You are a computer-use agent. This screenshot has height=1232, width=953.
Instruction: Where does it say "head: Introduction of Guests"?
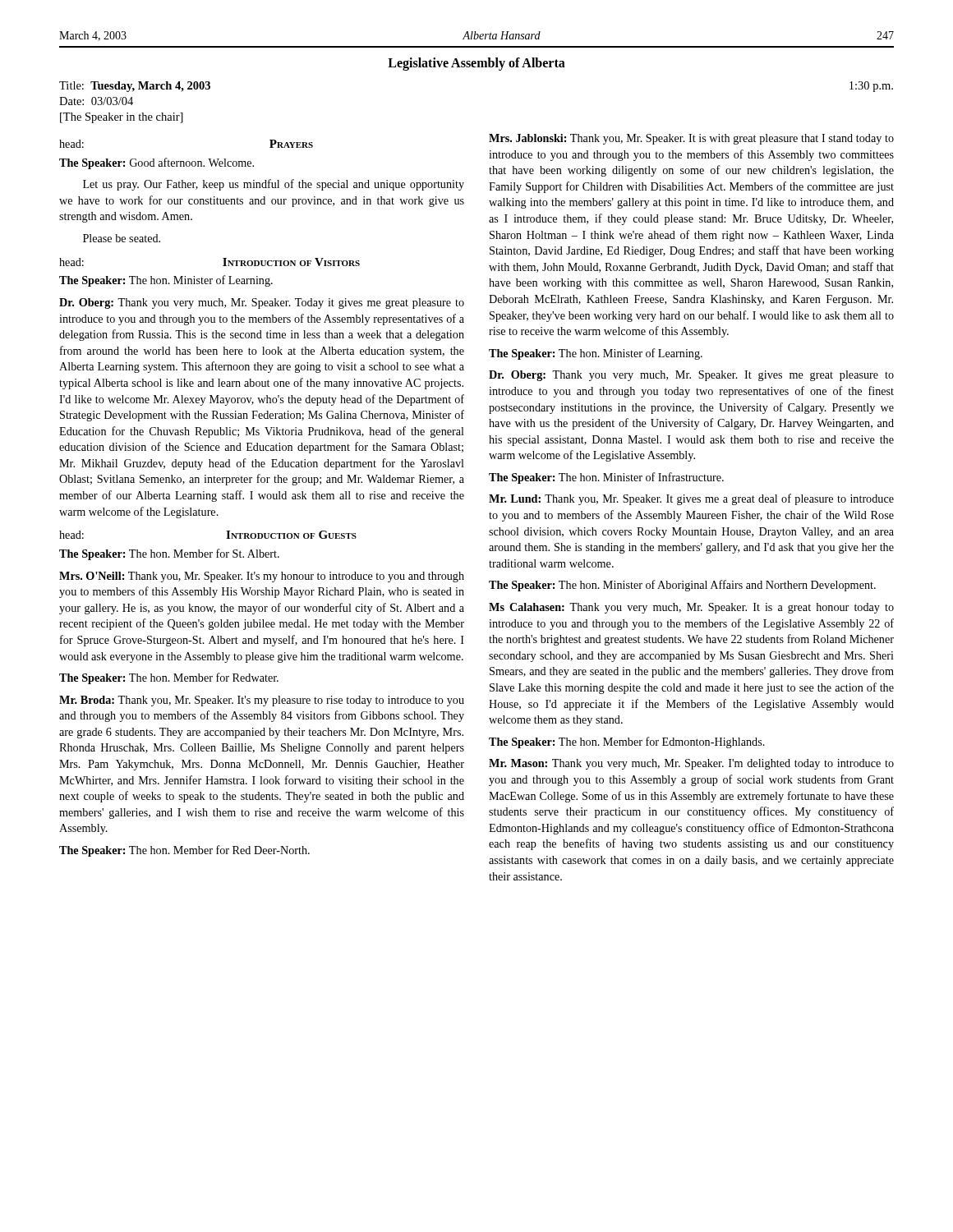pyautogui.click(x=262, y=535)
